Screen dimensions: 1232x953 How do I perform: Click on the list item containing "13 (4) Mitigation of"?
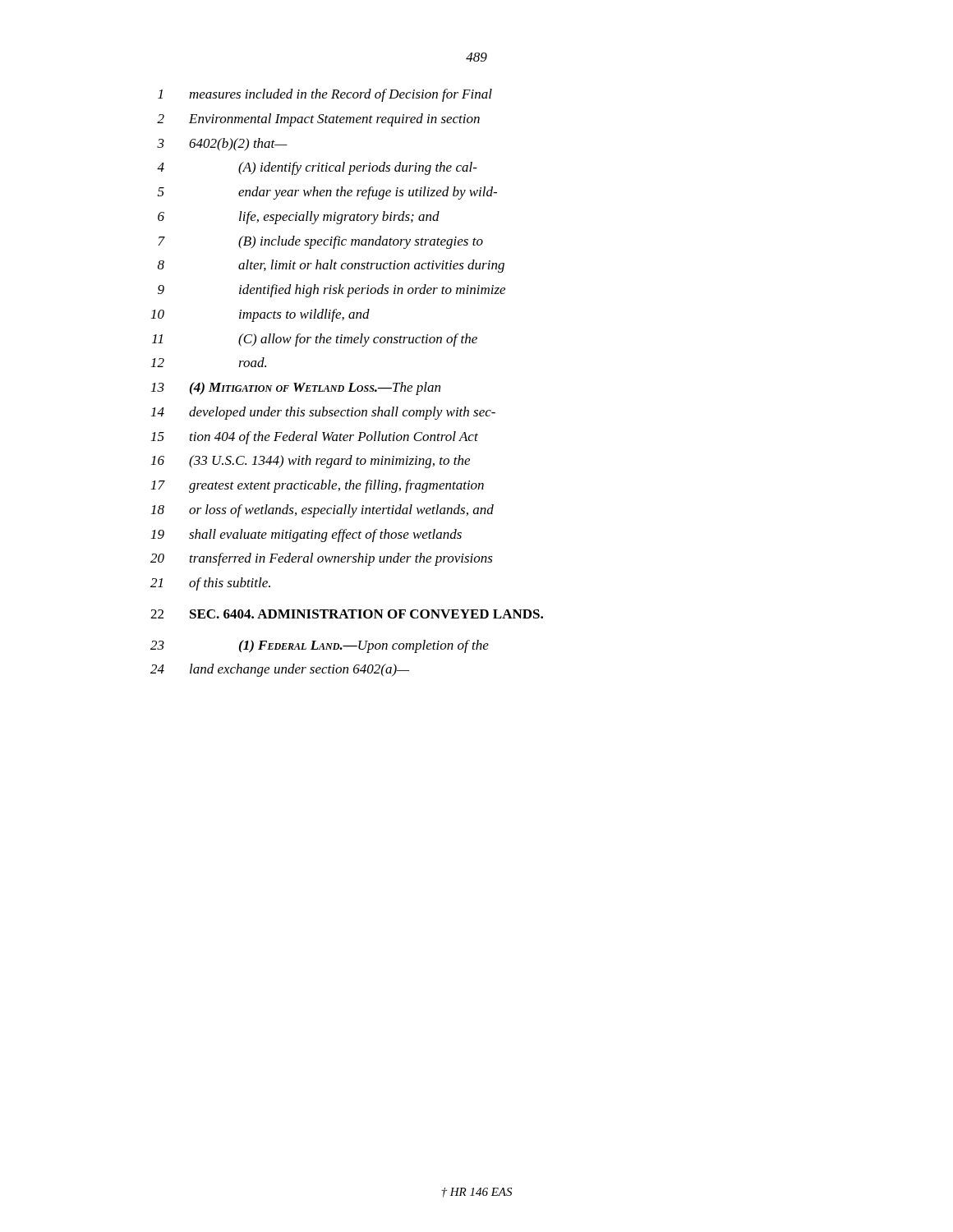tap(296, 388)
